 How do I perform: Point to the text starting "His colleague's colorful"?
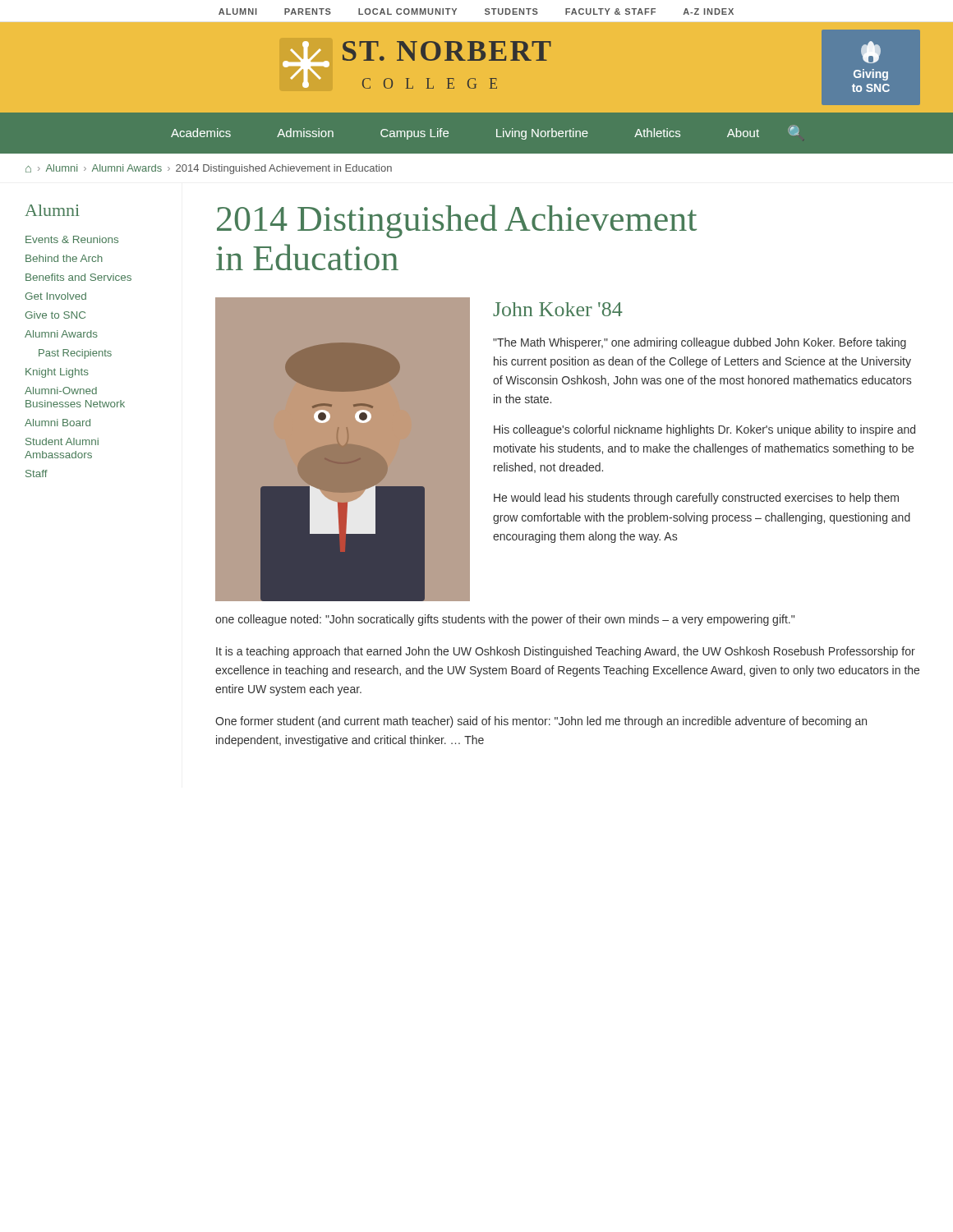[x=705, y=449]
